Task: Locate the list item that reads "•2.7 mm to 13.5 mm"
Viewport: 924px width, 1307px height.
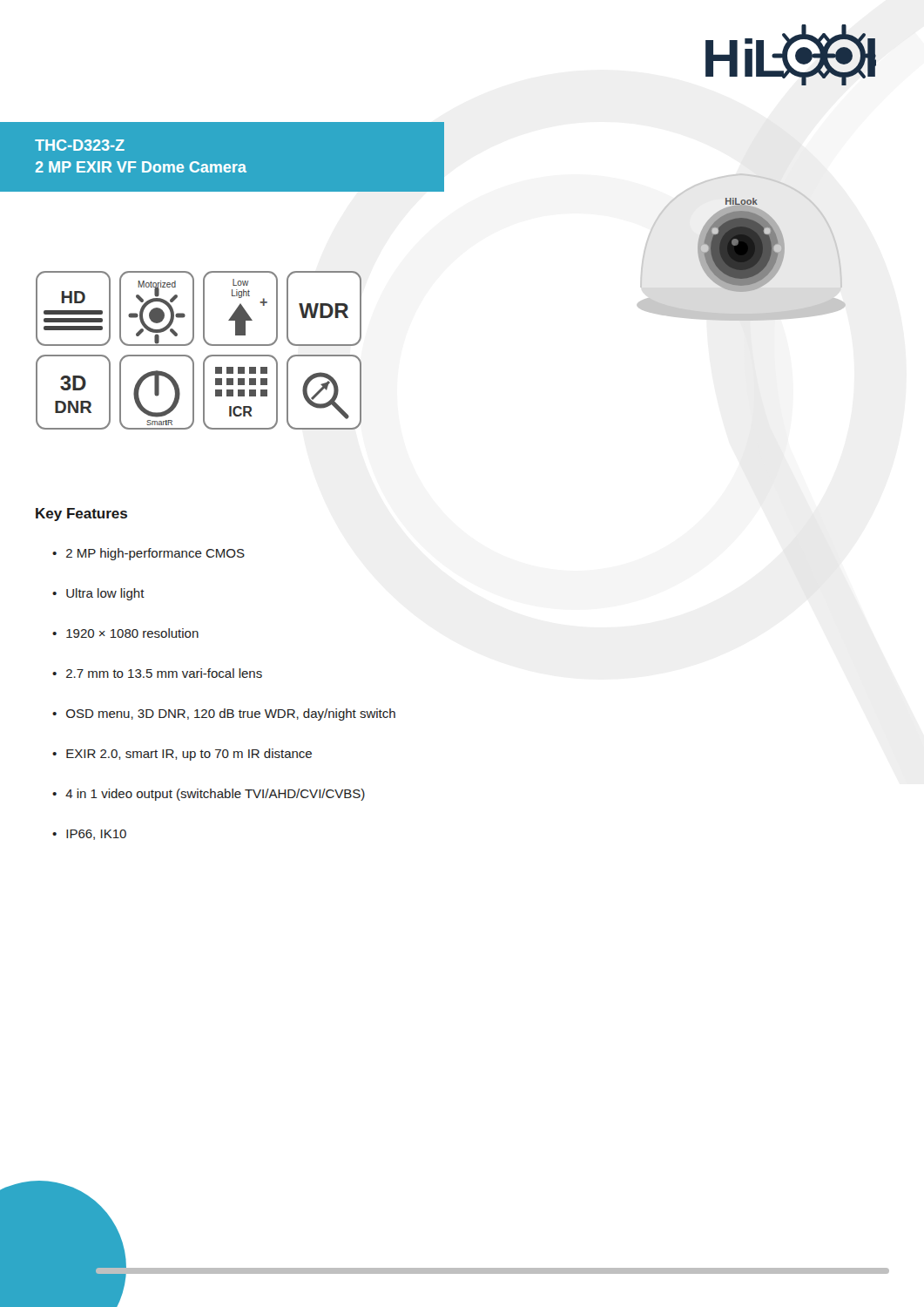Action: [157, 673]
